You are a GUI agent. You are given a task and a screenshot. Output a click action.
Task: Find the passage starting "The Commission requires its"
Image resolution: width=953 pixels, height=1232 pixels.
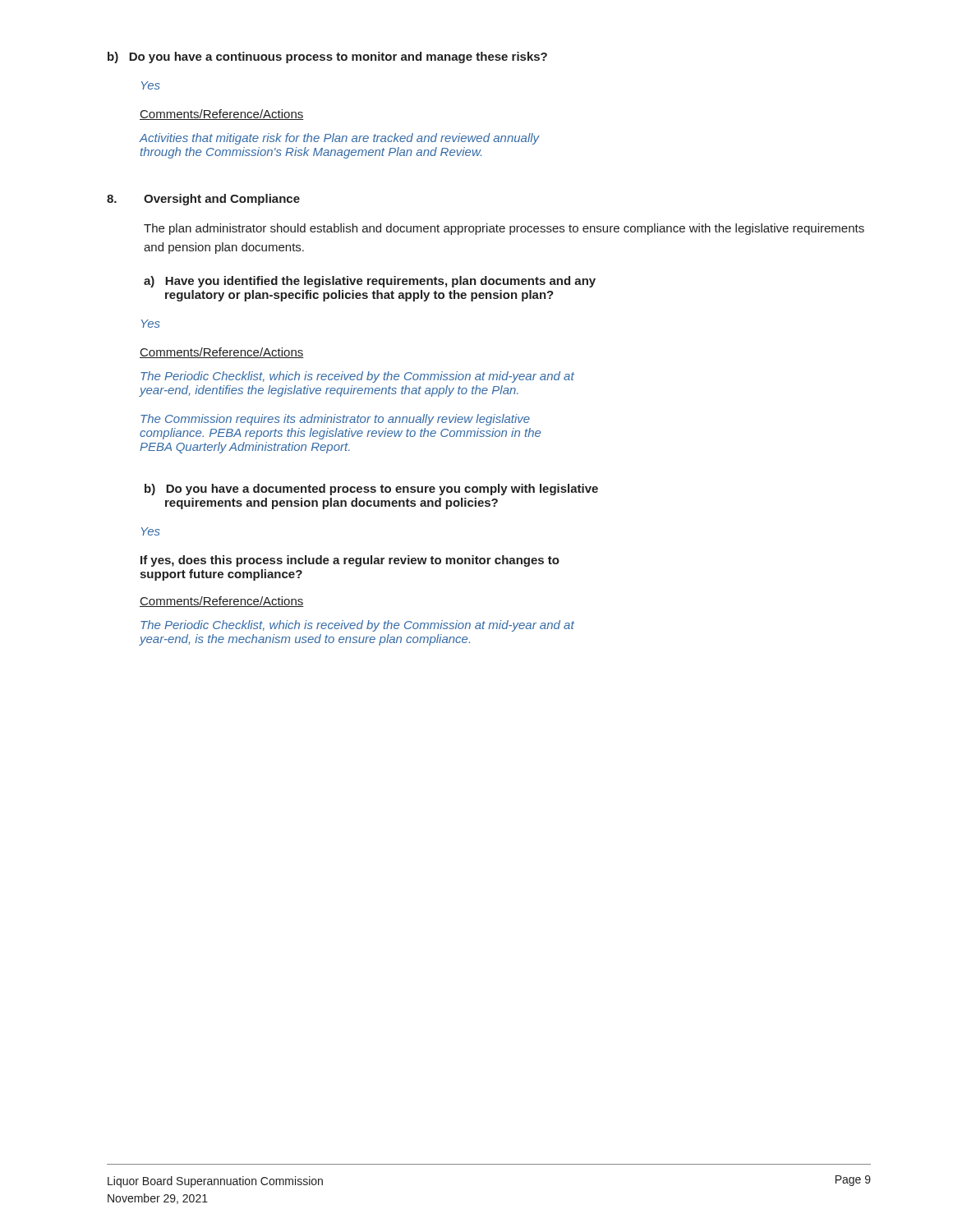coord(341,432)
